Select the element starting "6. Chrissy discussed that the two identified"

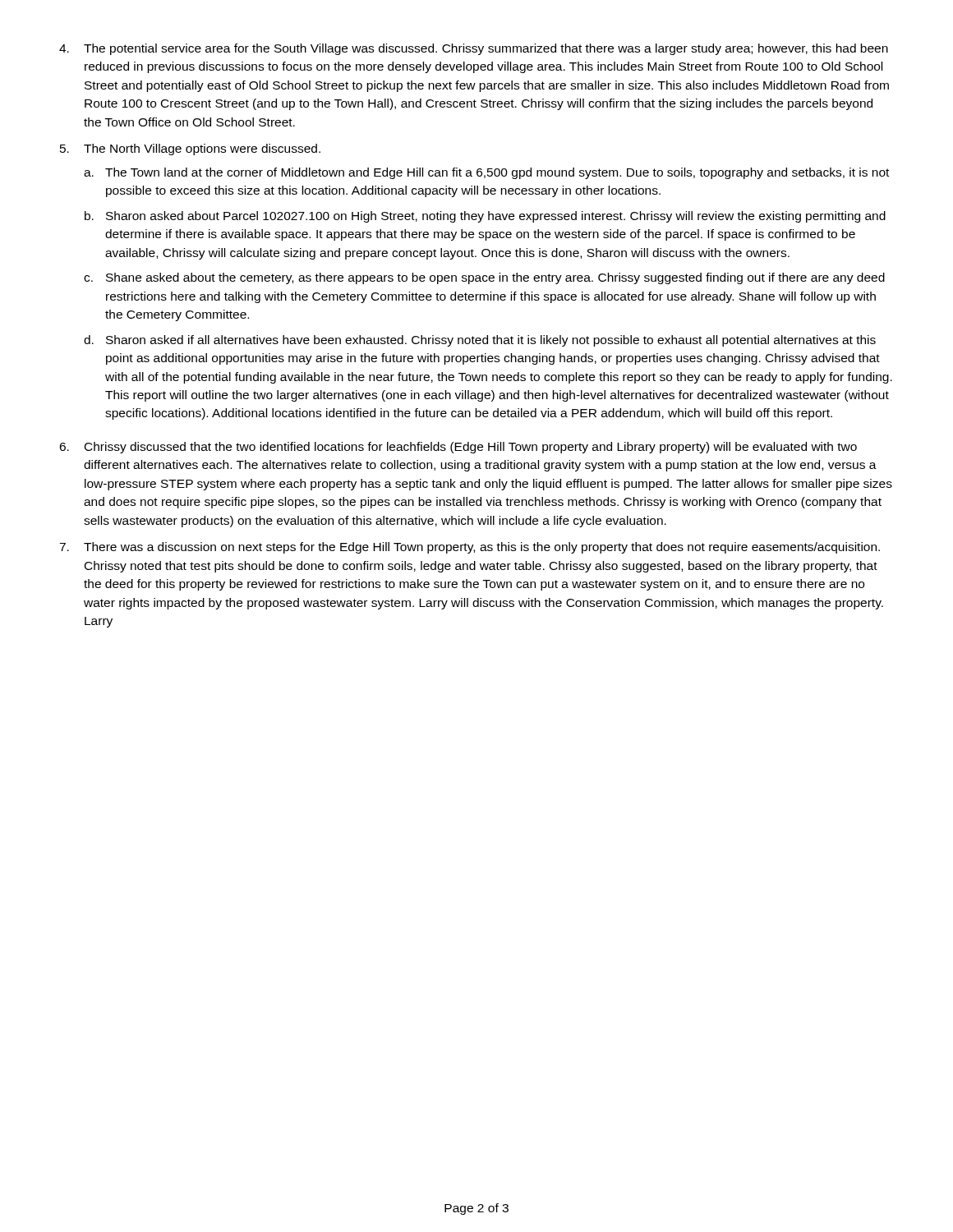476,484
